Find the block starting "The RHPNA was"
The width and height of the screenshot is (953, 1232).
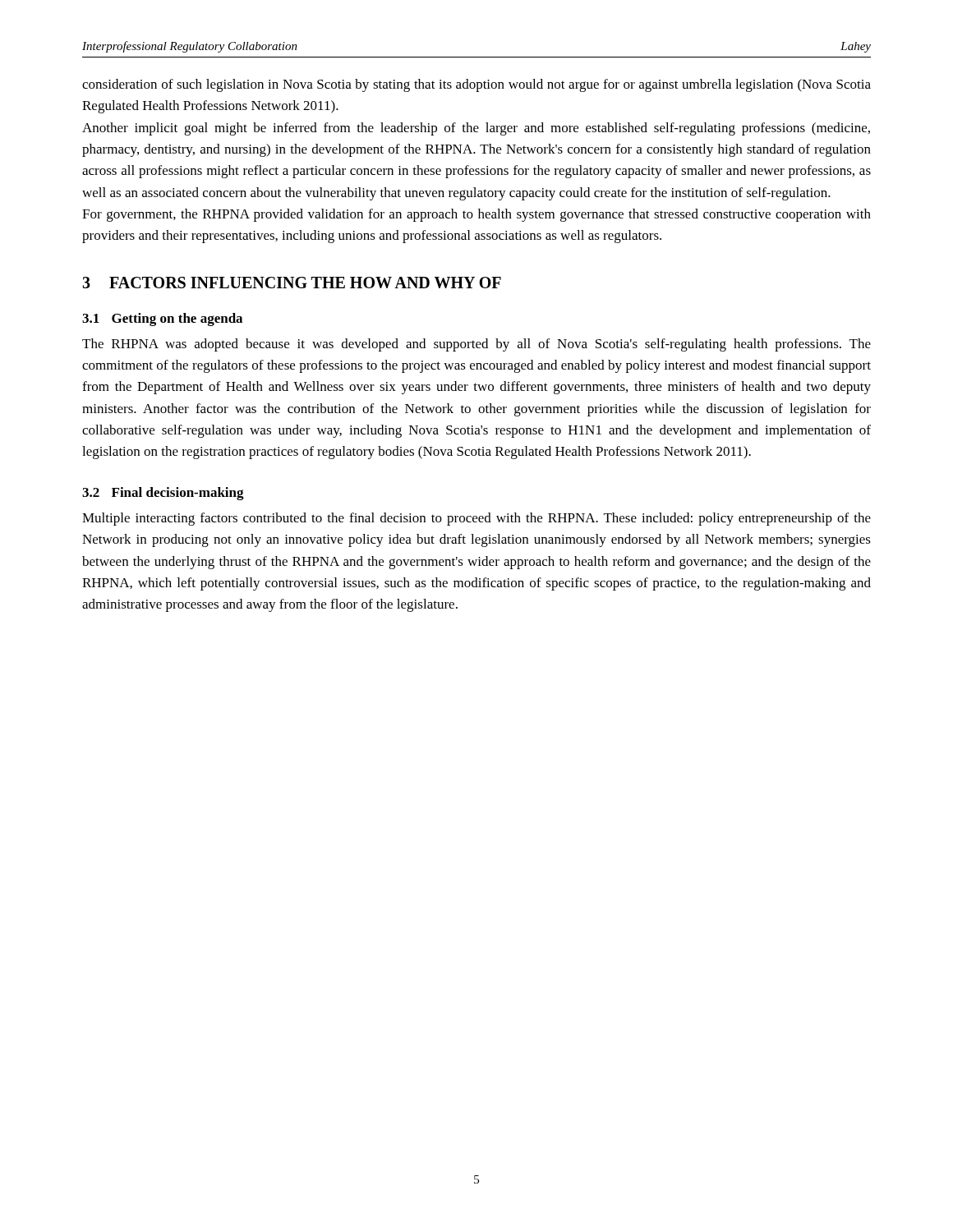click(x=476, y=398)
